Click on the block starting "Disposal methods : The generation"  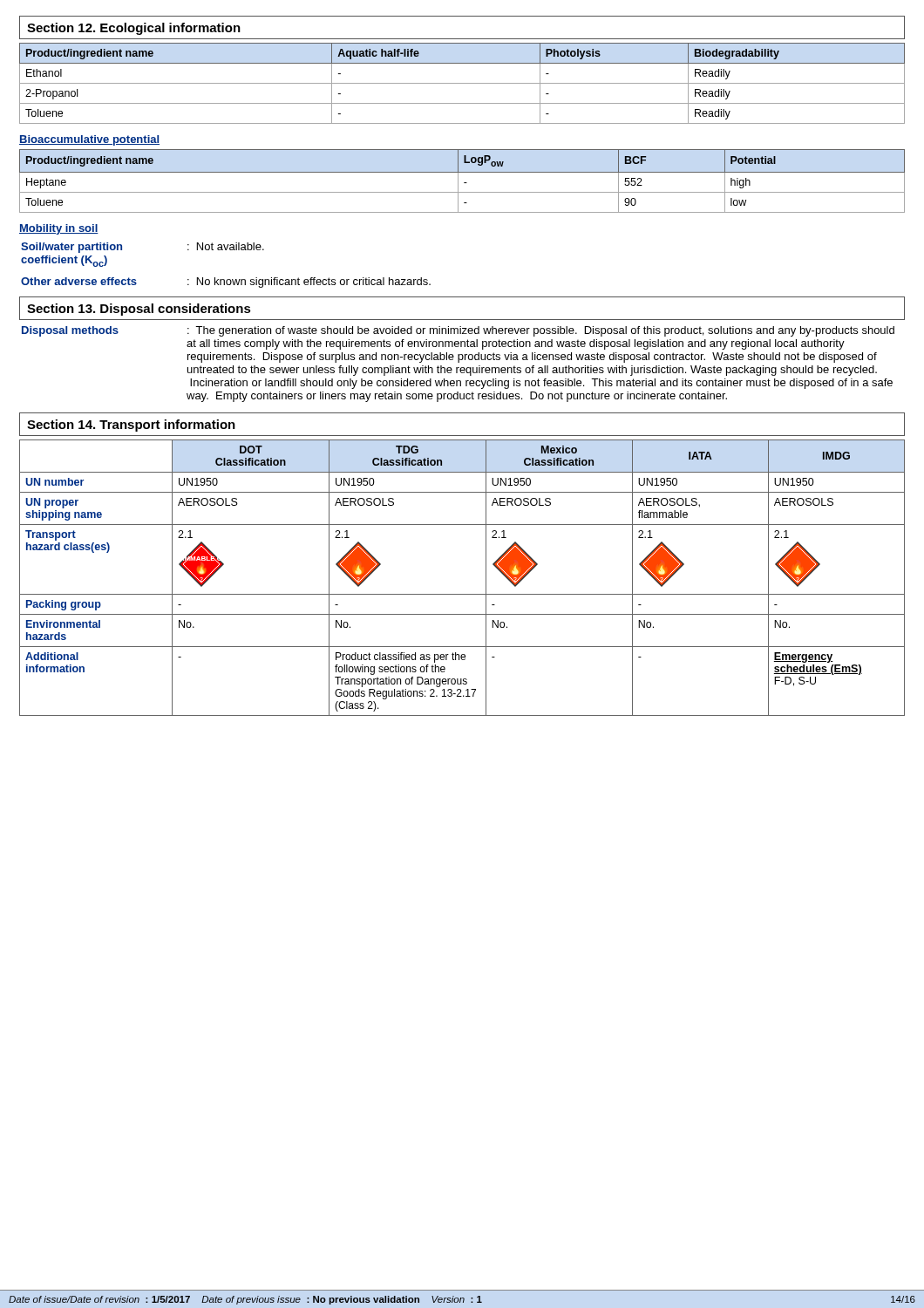(463, 363)
